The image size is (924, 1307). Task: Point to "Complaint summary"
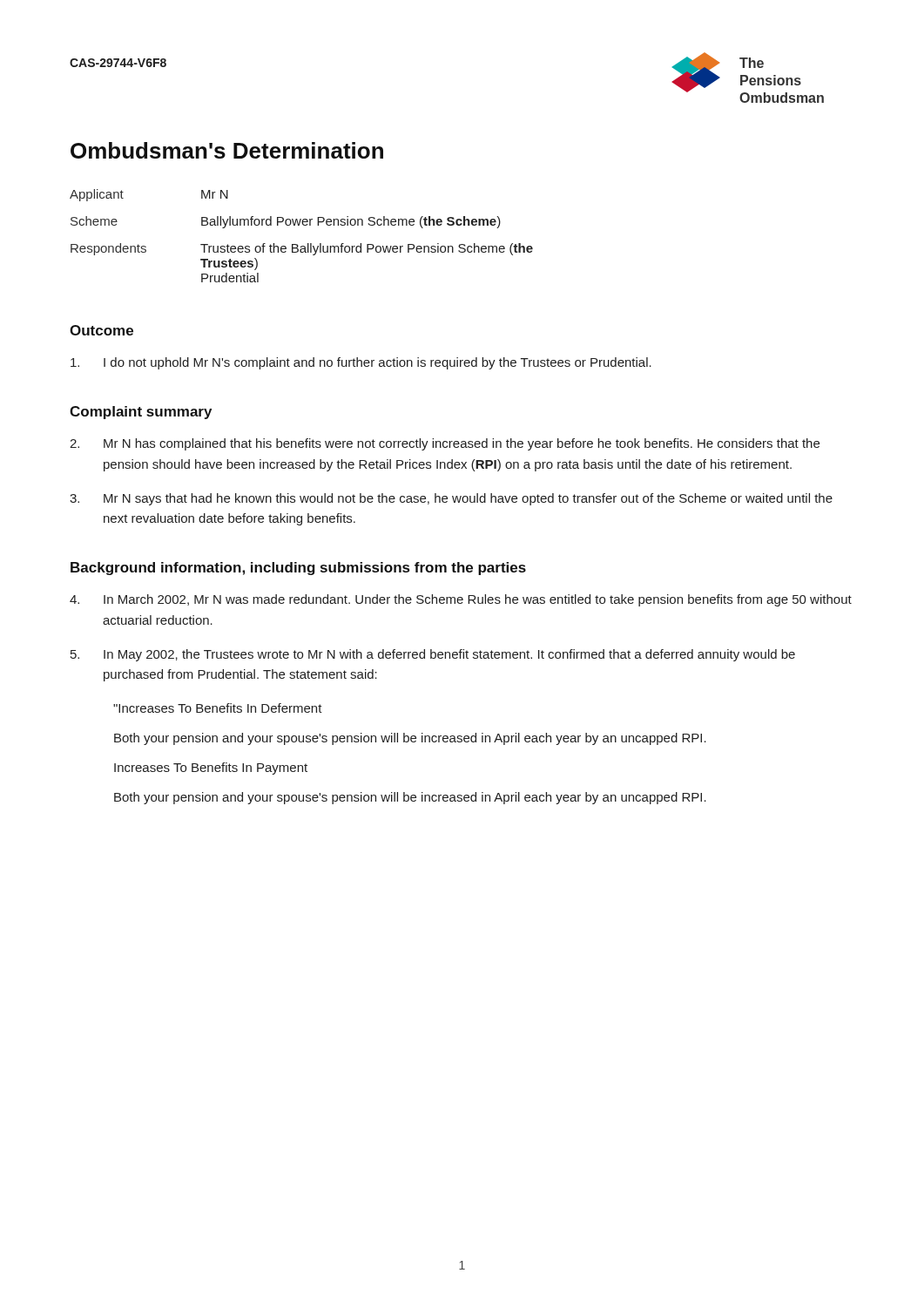[x=141, y=413]
